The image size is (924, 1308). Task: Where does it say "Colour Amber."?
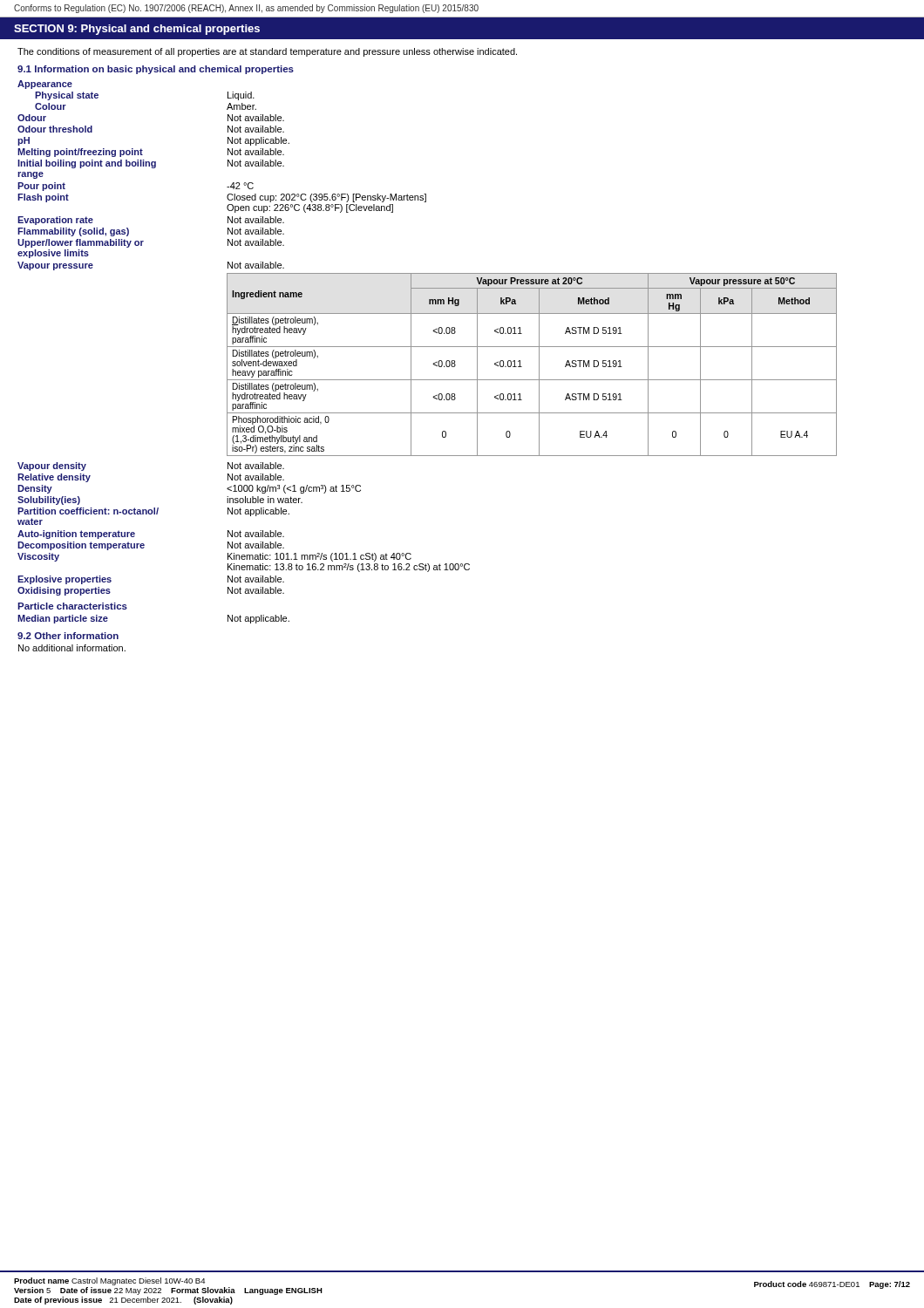click(x=53, y=106)
